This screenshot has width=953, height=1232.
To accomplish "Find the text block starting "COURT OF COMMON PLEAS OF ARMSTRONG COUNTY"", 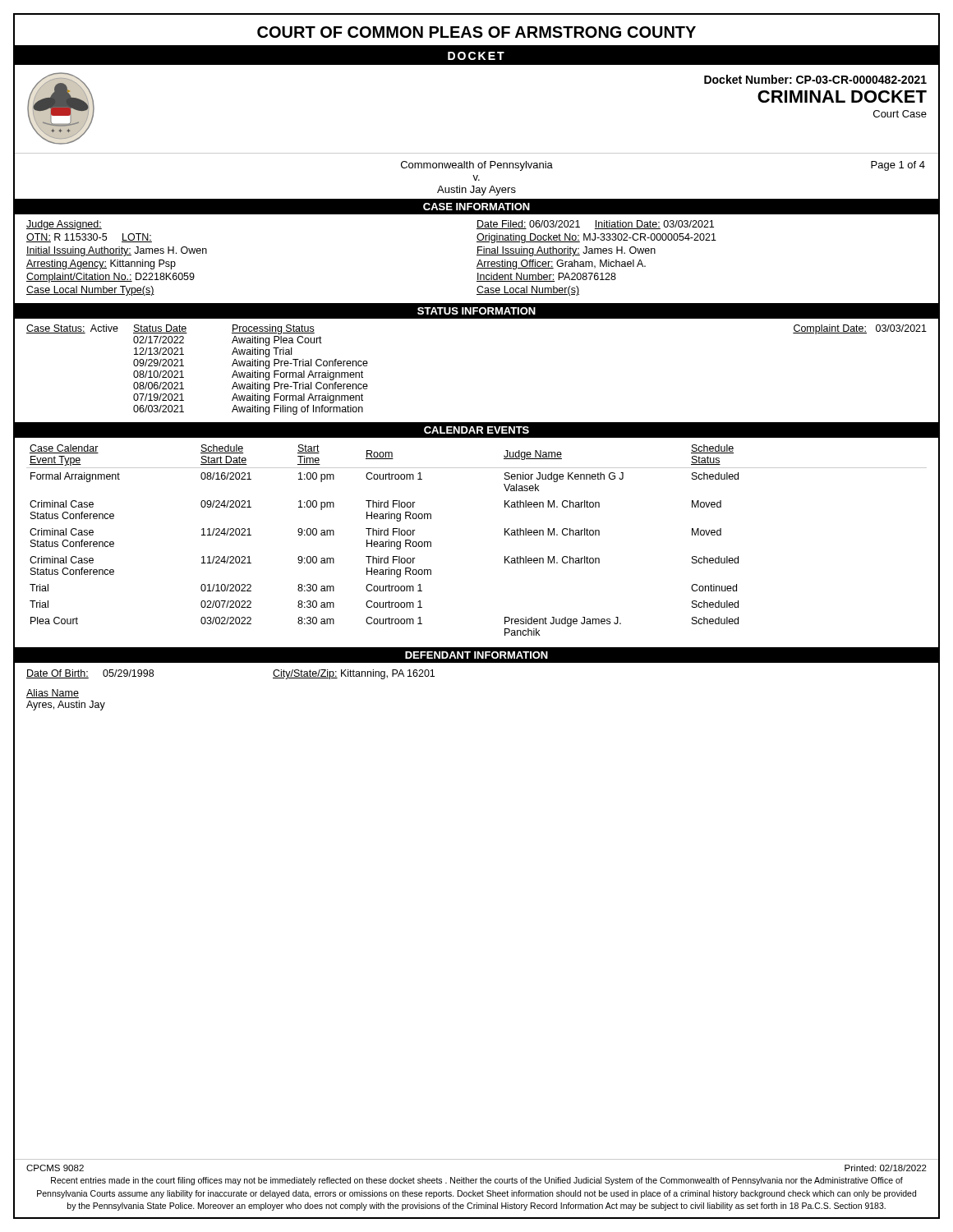I will (x=476, y=32).
